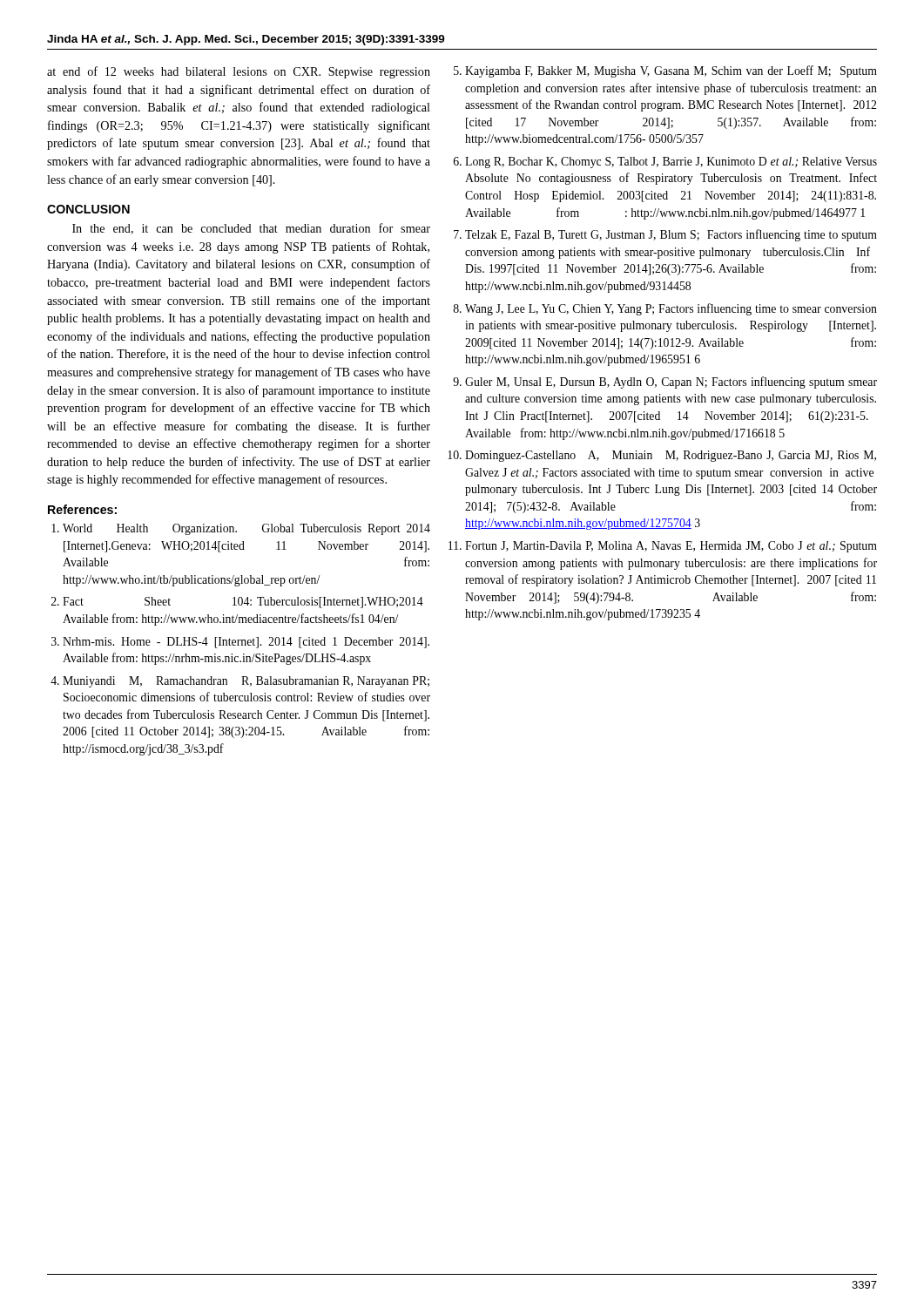Click the passage that begins "Fortun J, Martin-Davila P,"
The image size is (924, 1307).
pyautogui.click(x=671, y=580)
